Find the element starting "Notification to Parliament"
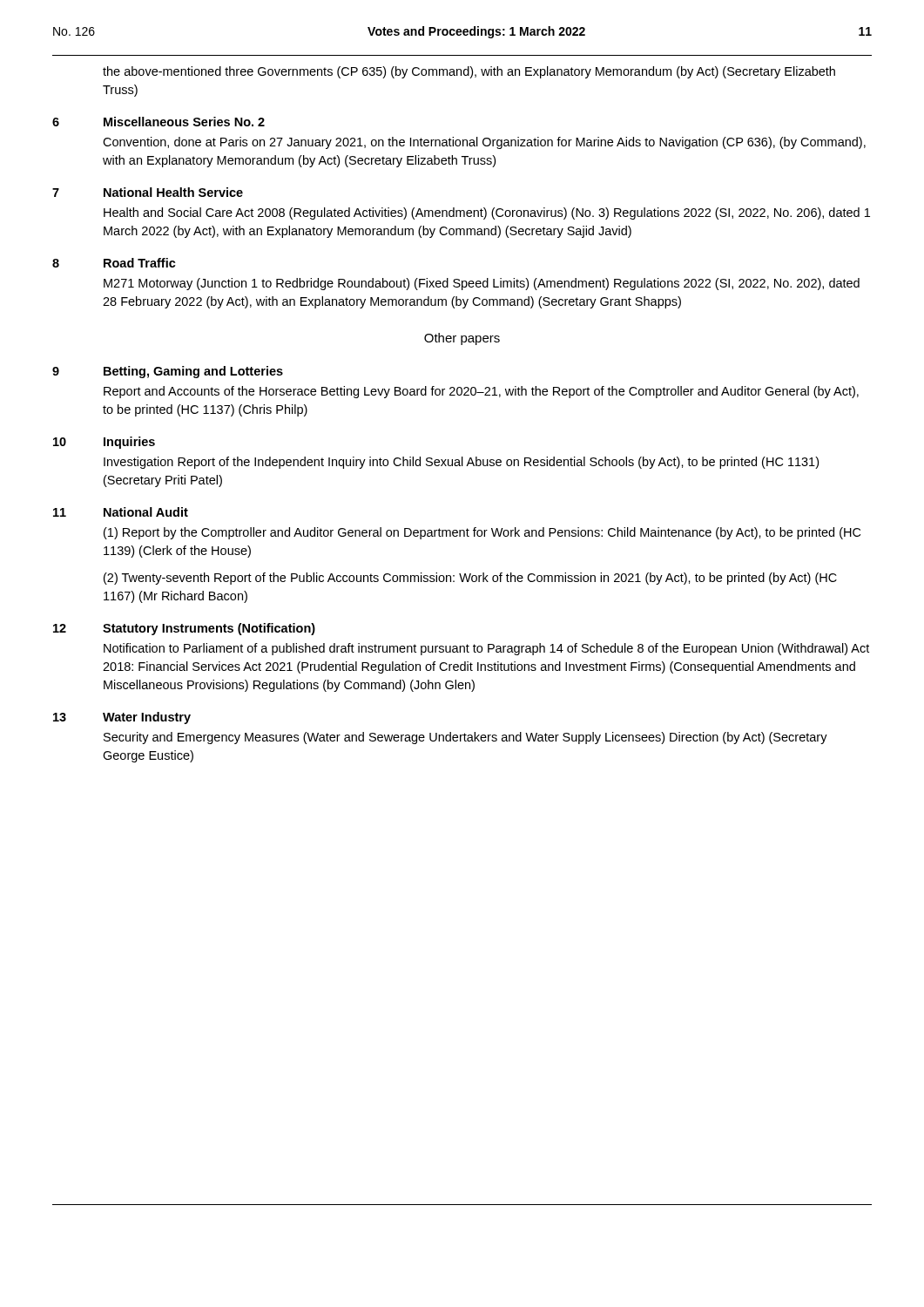The width and height of the screenshot is (924, 1307). (486, 667)
